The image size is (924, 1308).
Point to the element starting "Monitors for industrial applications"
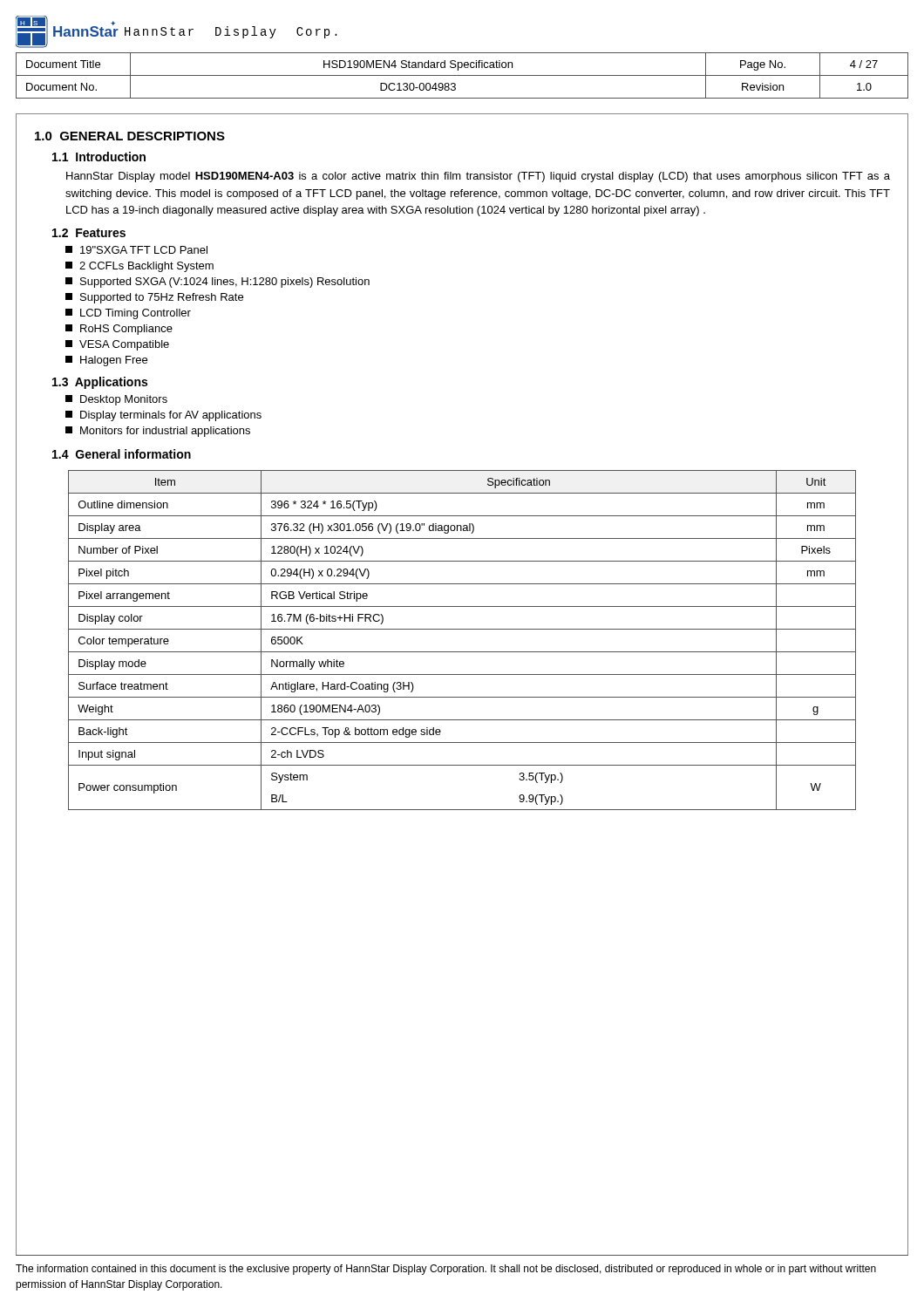(158, 430)
